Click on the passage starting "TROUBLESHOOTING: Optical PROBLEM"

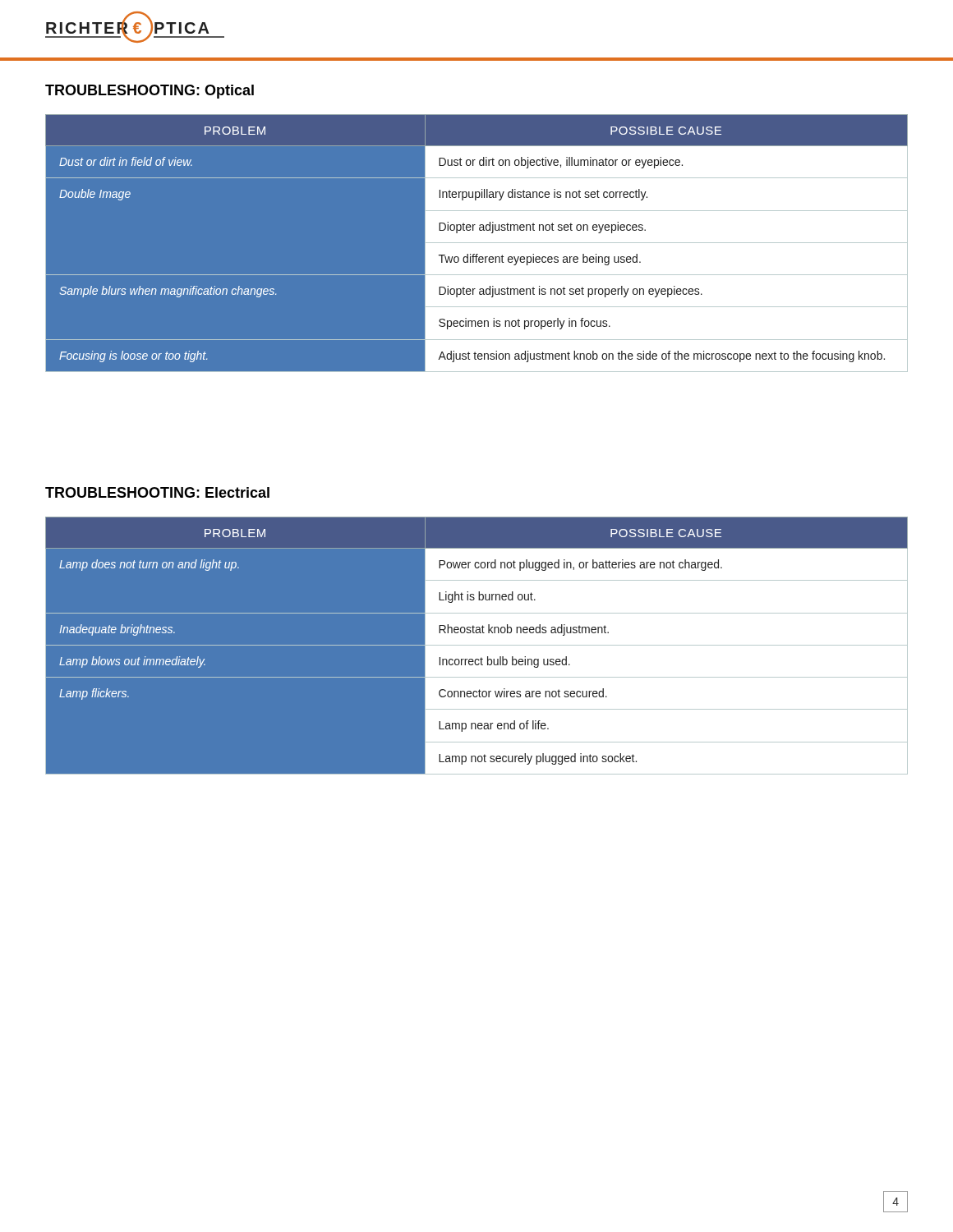click(476, 227)
